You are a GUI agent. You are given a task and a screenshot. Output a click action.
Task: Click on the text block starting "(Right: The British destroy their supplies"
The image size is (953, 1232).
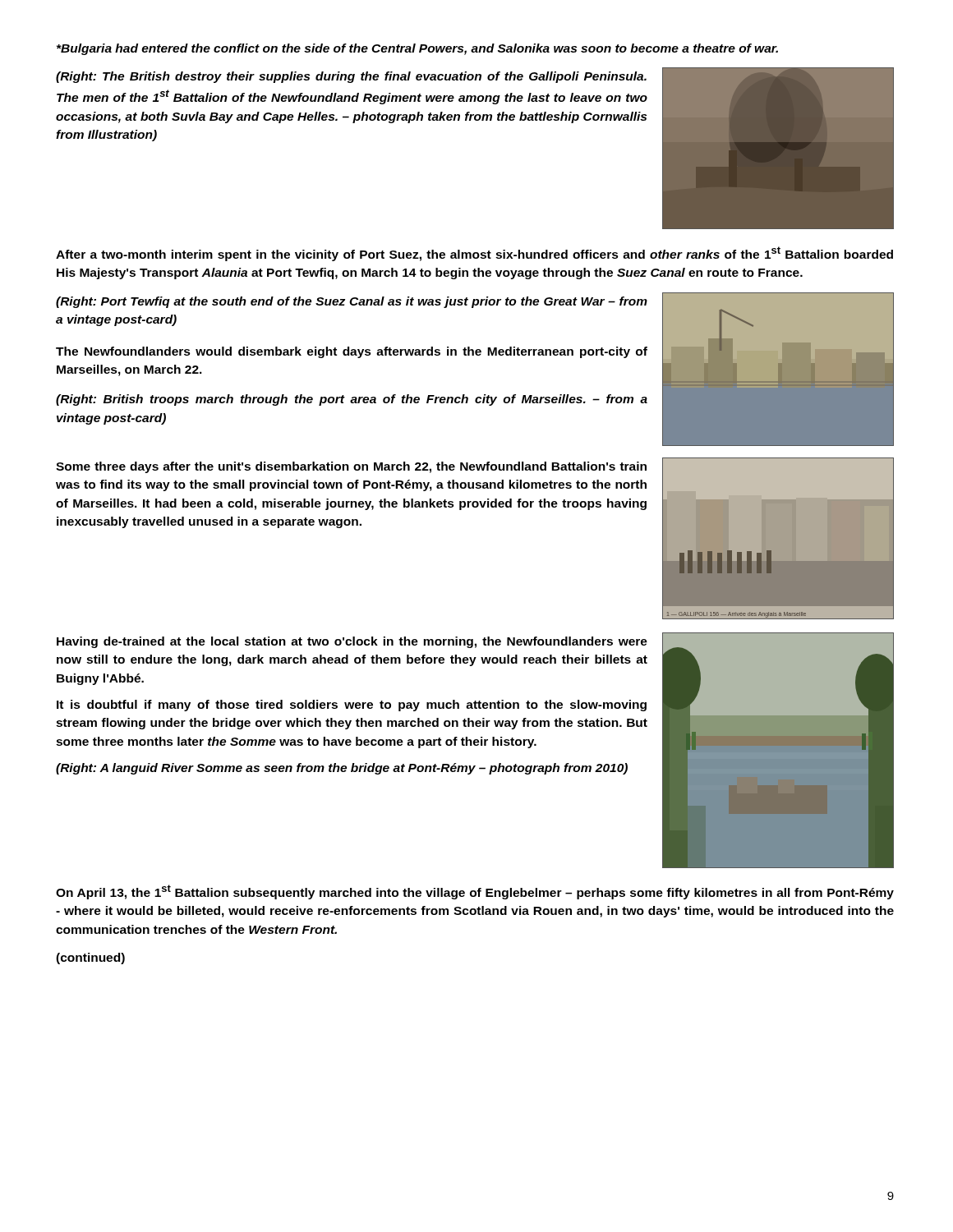click(x=475, y=149)
